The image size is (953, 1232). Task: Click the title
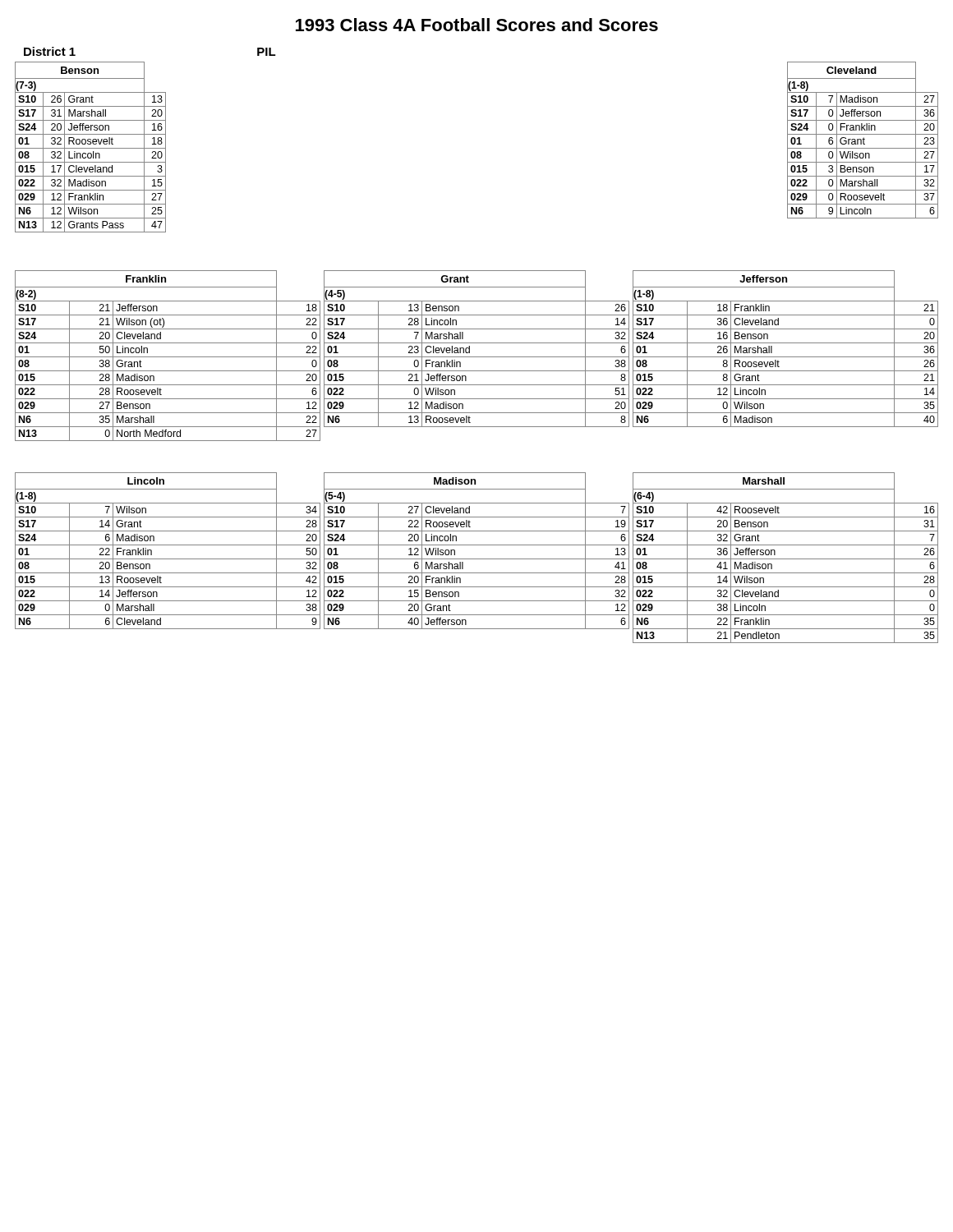(476, 25)
